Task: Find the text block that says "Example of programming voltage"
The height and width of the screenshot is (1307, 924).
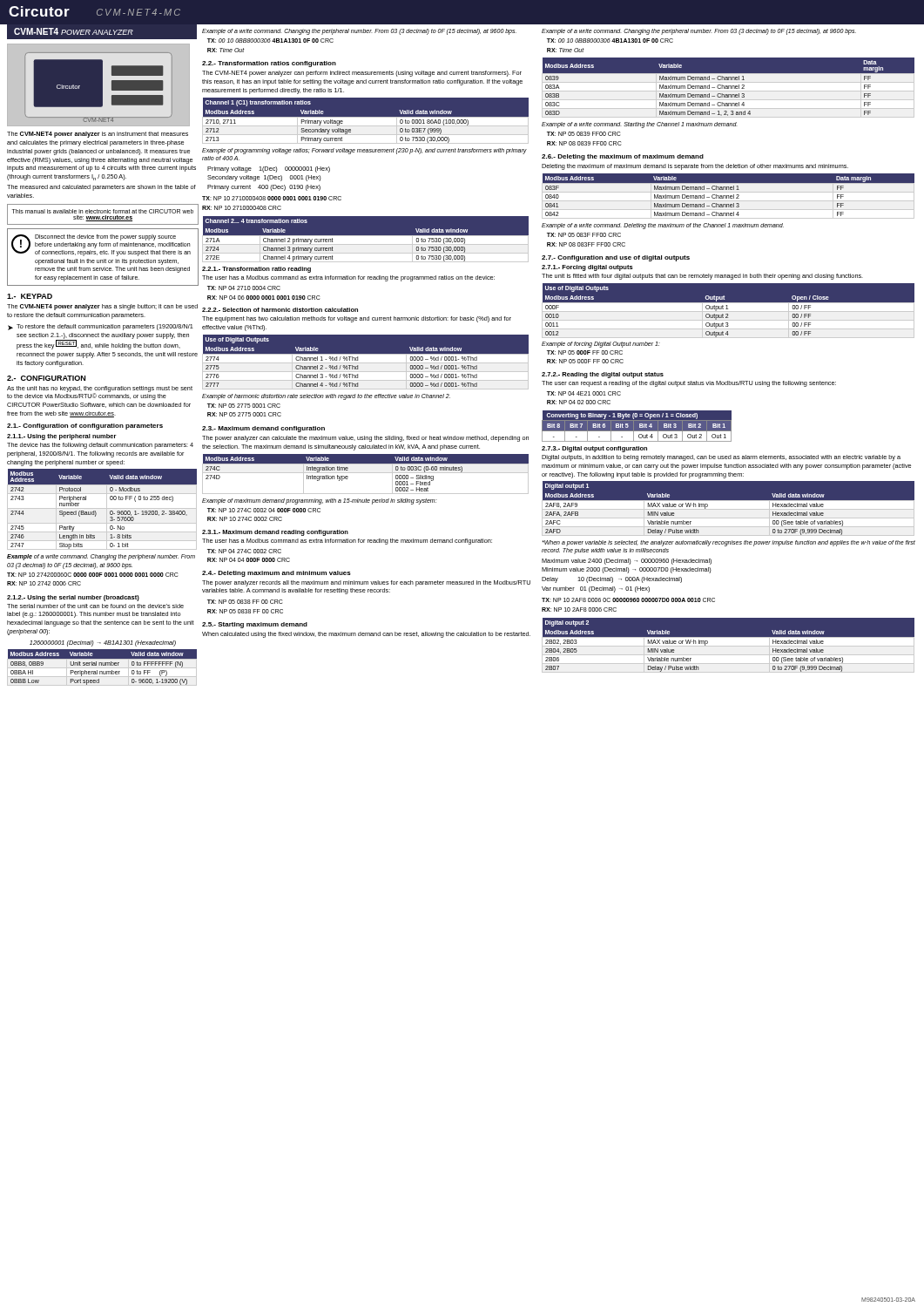Action: (364, 154)
